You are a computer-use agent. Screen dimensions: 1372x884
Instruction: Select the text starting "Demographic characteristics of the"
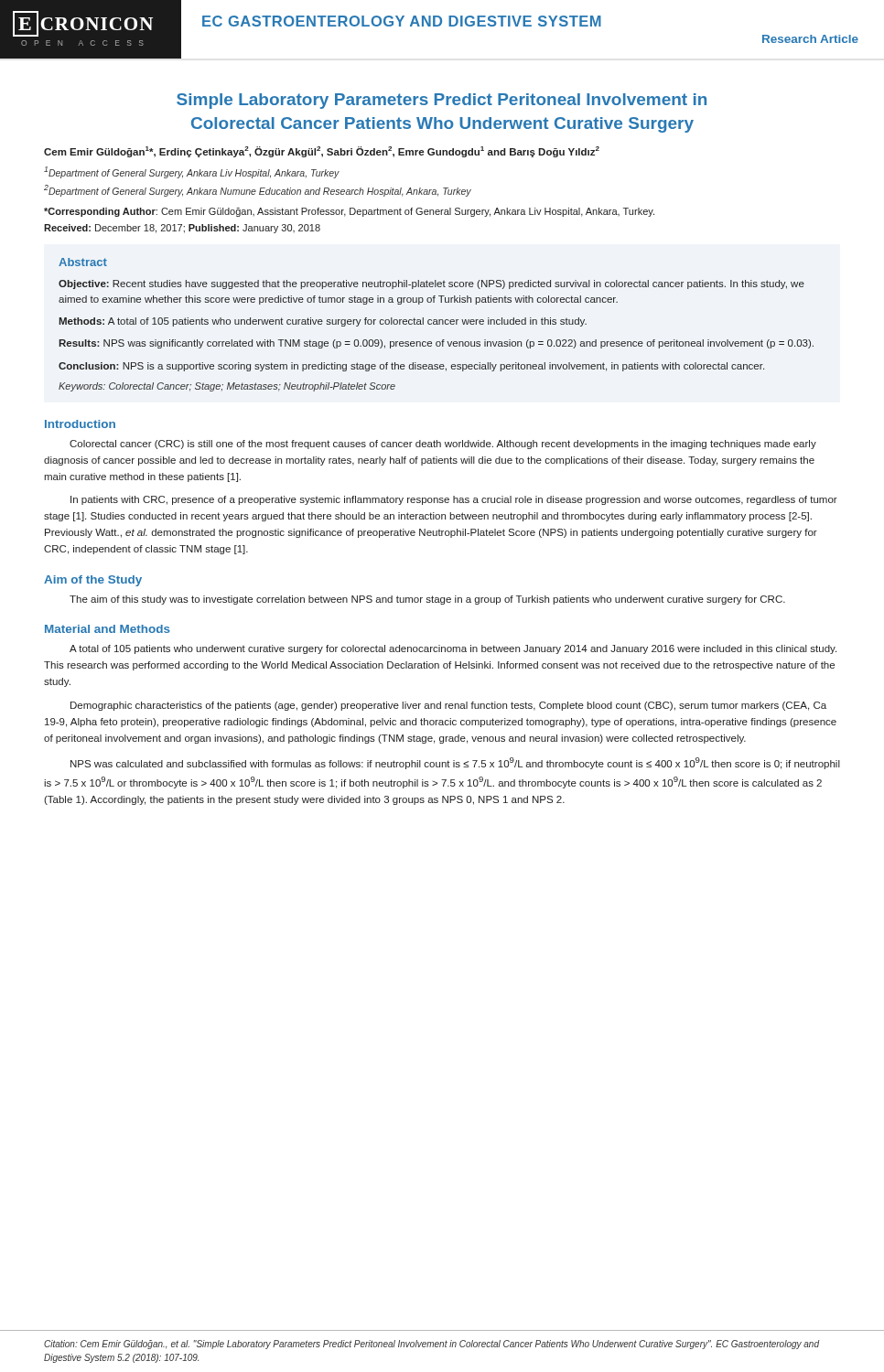pos(440,721)
